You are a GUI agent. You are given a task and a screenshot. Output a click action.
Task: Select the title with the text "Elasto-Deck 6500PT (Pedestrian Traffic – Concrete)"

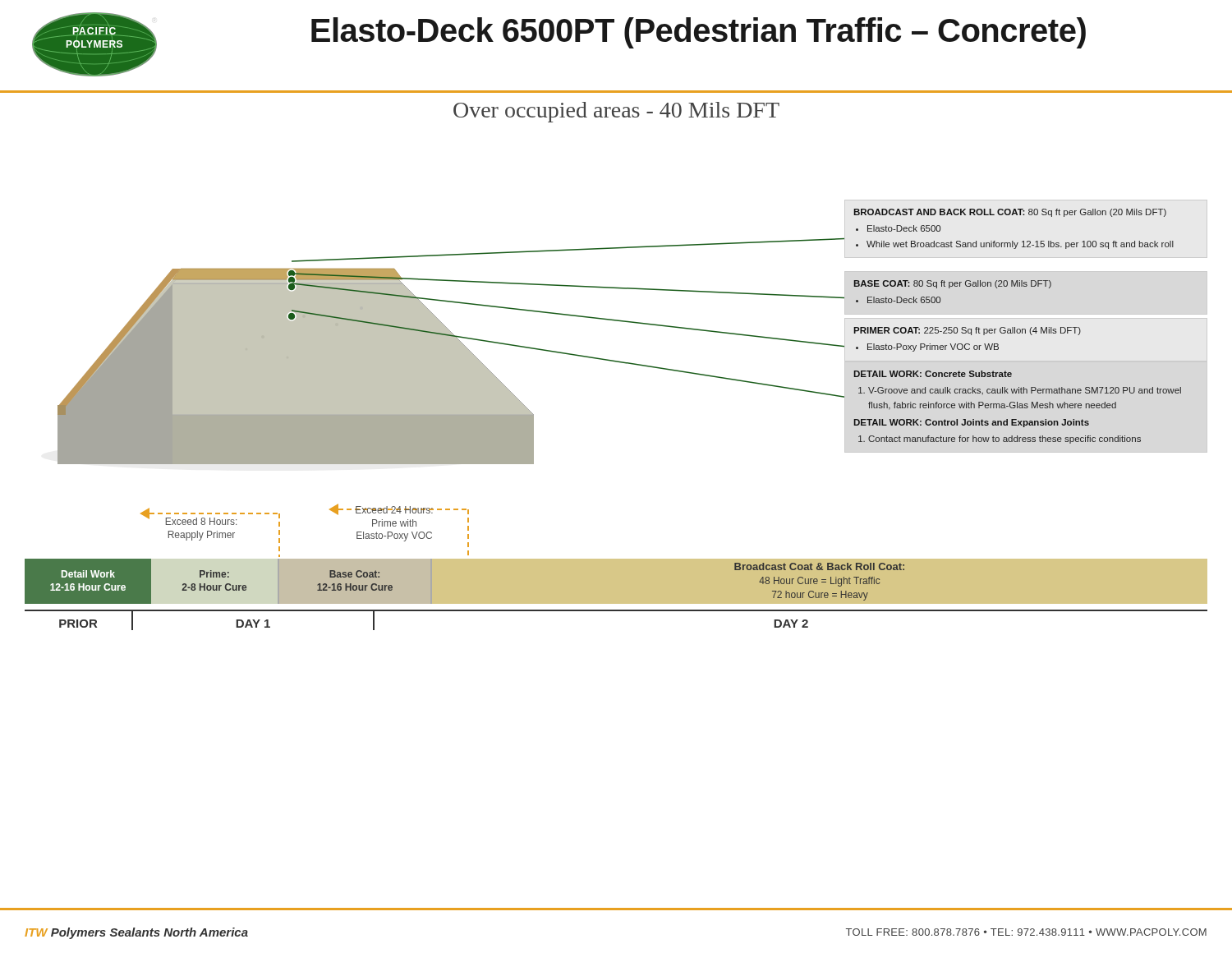pos(698,31)
